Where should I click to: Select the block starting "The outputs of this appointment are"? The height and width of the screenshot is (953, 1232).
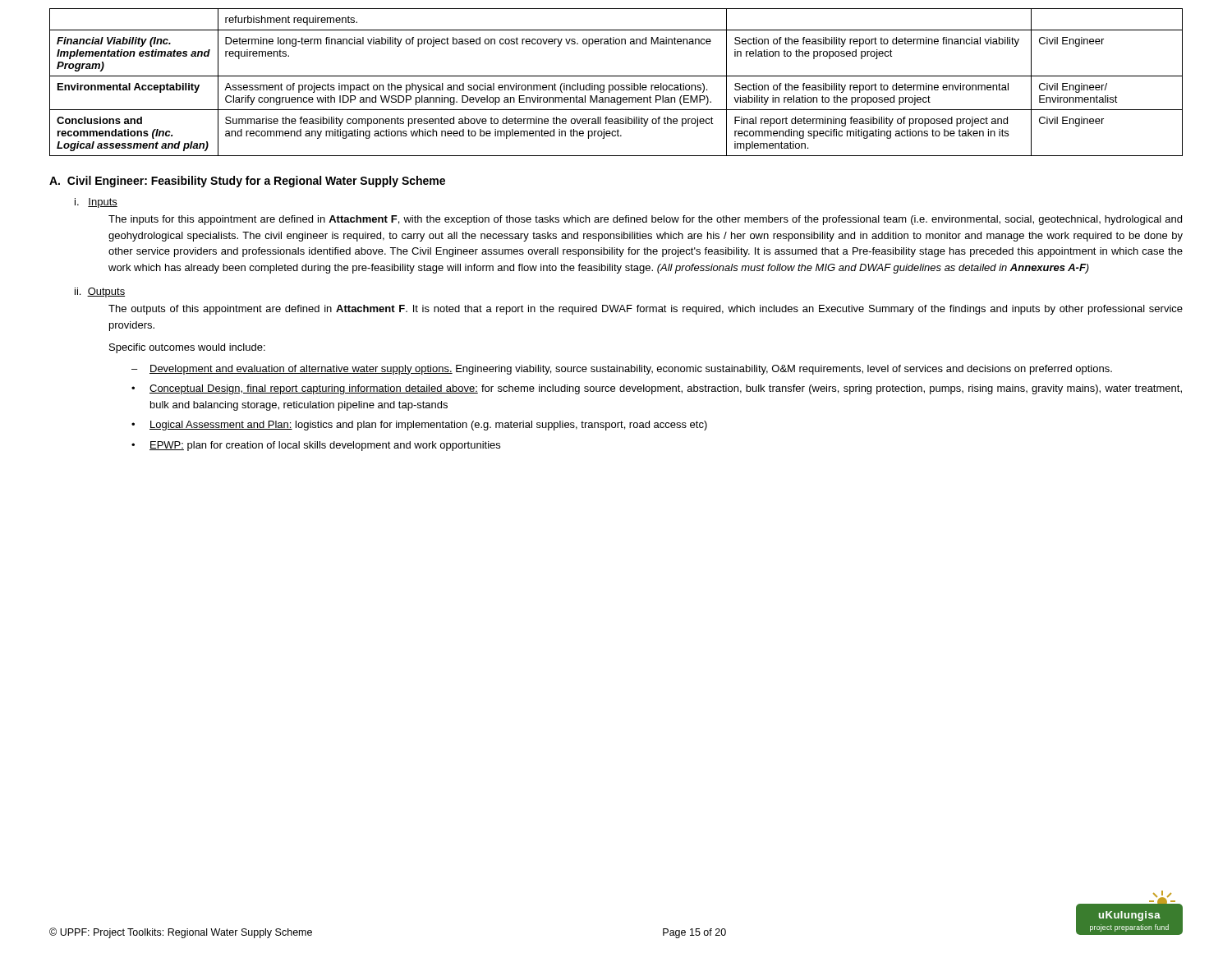tap(646, 316)
